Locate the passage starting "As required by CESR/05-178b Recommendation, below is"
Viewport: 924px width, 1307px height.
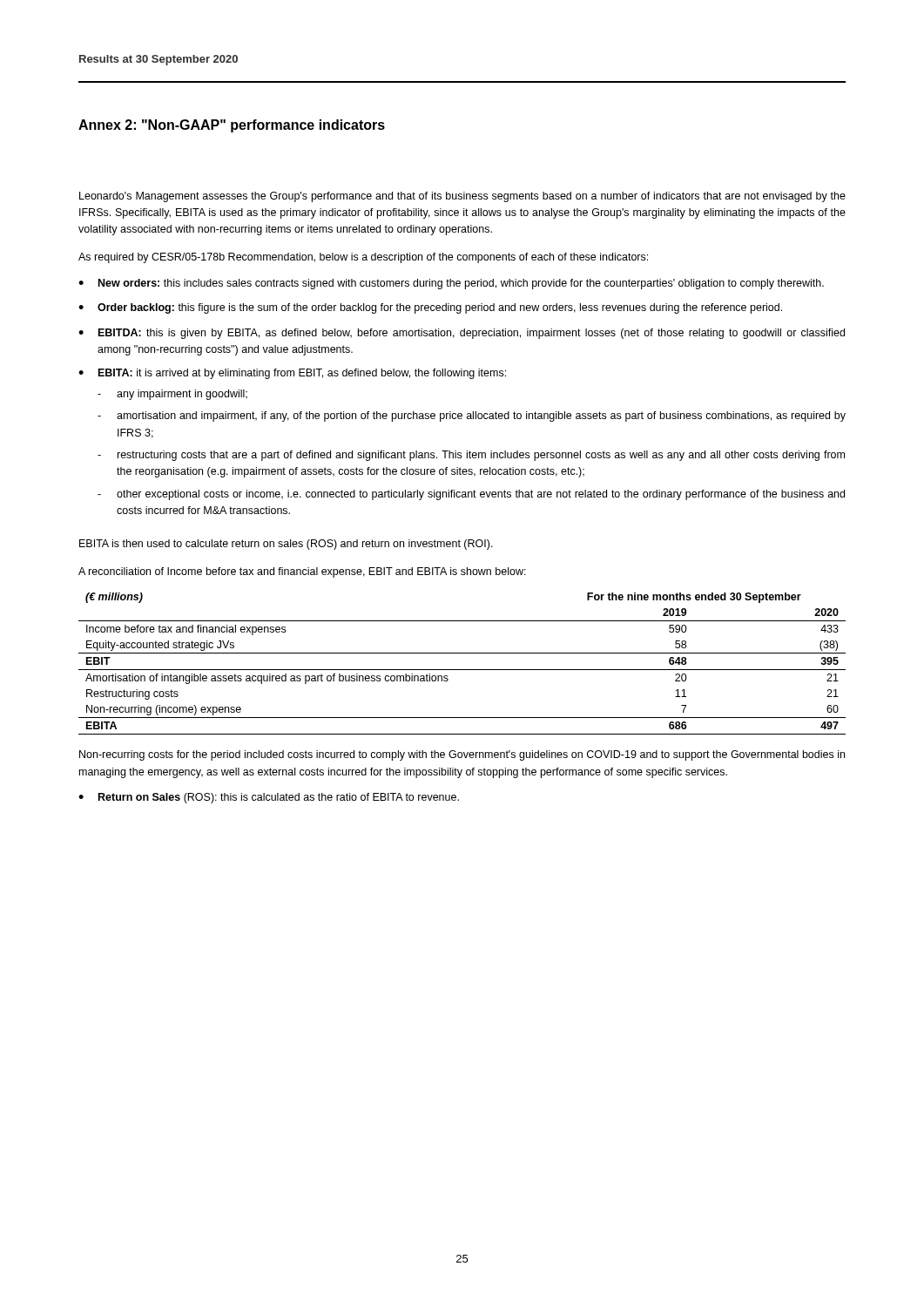462,258
